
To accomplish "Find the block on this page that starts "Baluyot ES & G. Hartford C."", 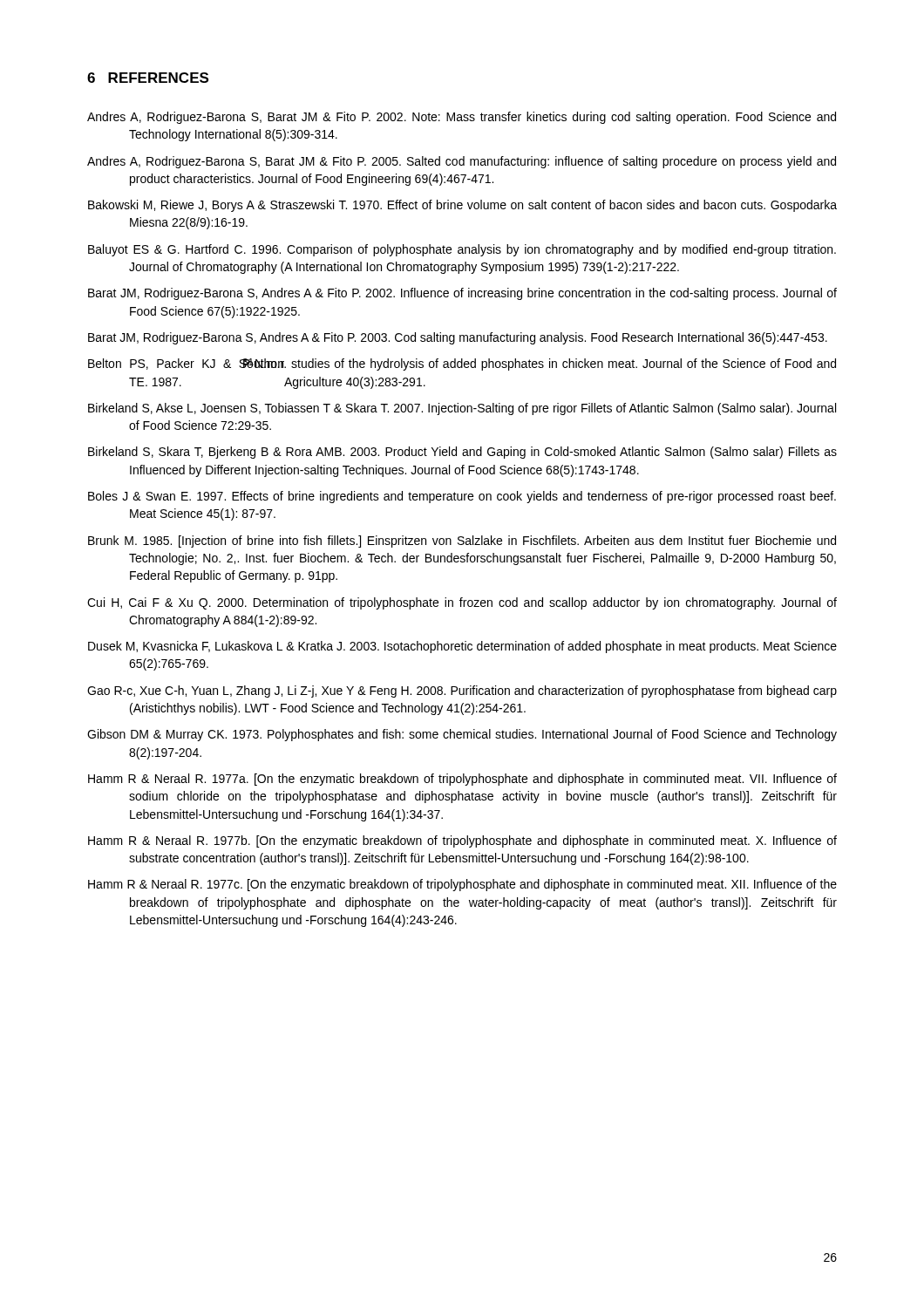I will point(462,258).
